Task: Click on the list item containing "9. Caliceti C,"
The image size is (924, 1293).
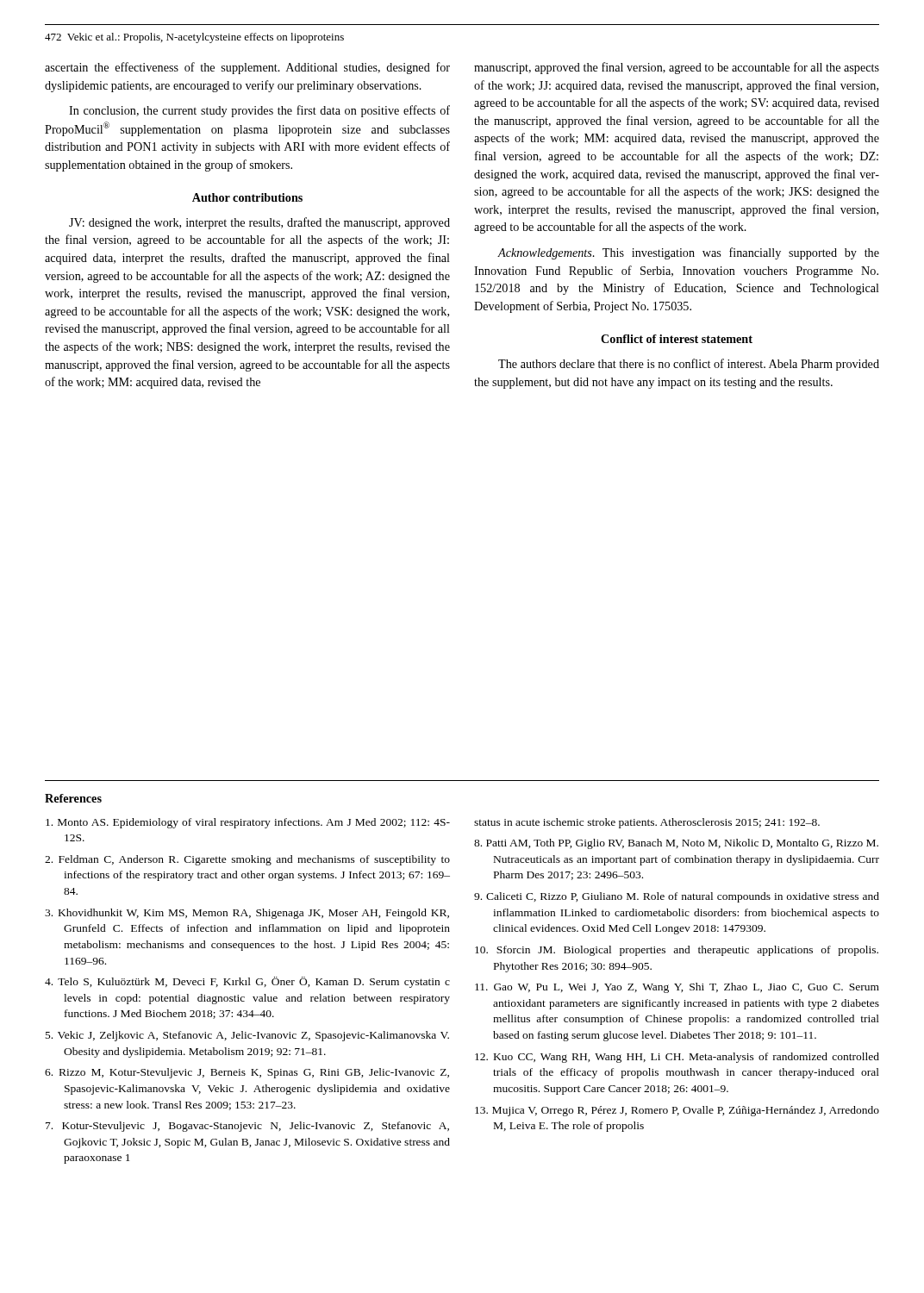Action: coord(677,912)
